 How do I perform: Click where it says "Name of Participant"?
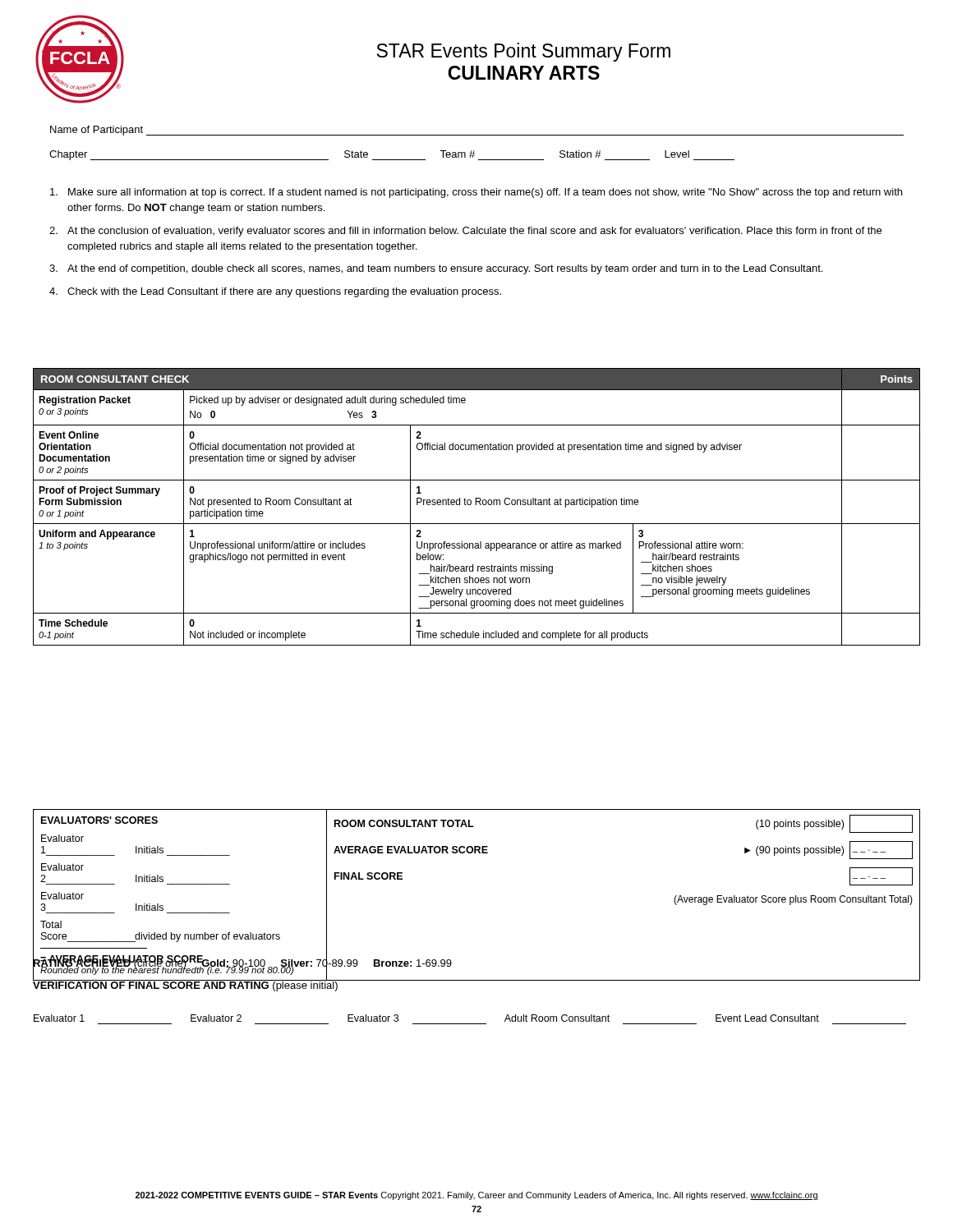pyautogui.click(x=476, y=129)
